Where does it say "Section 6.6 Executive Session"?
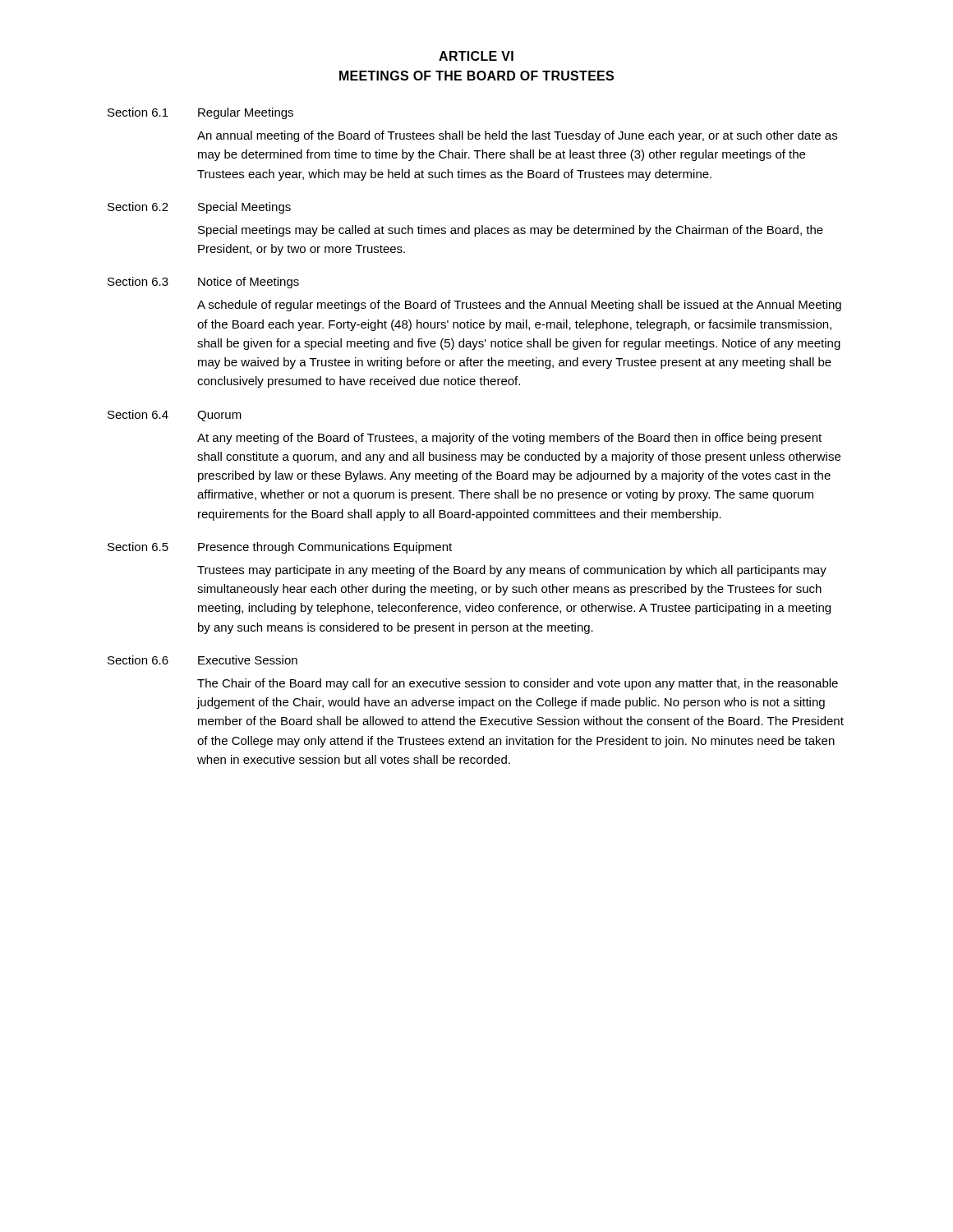The image size is (953, 1232). [x=202, y=660]
